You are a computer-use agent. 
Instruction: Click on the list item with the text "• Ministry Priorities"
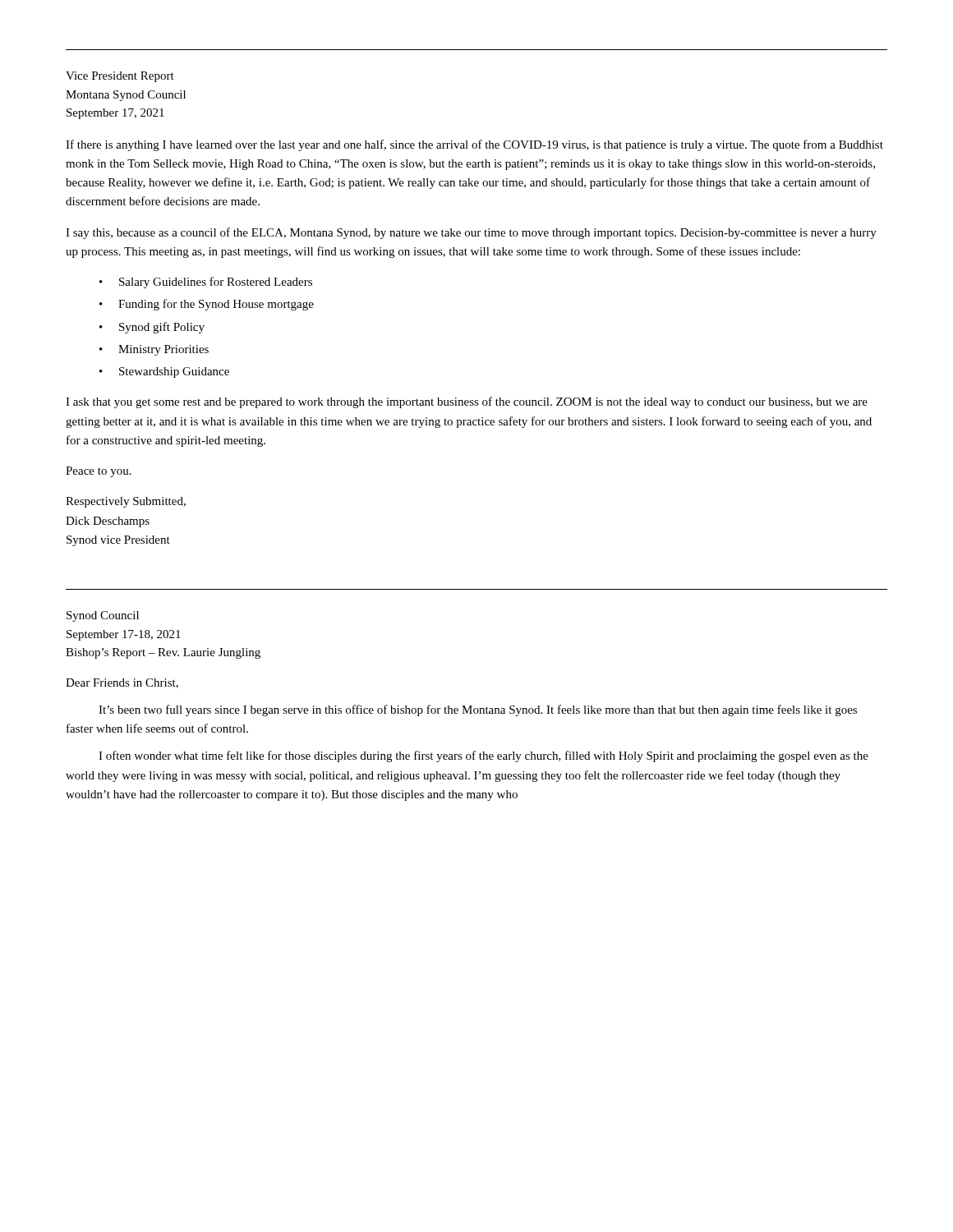pyautogui.click(x=154, y=349)
